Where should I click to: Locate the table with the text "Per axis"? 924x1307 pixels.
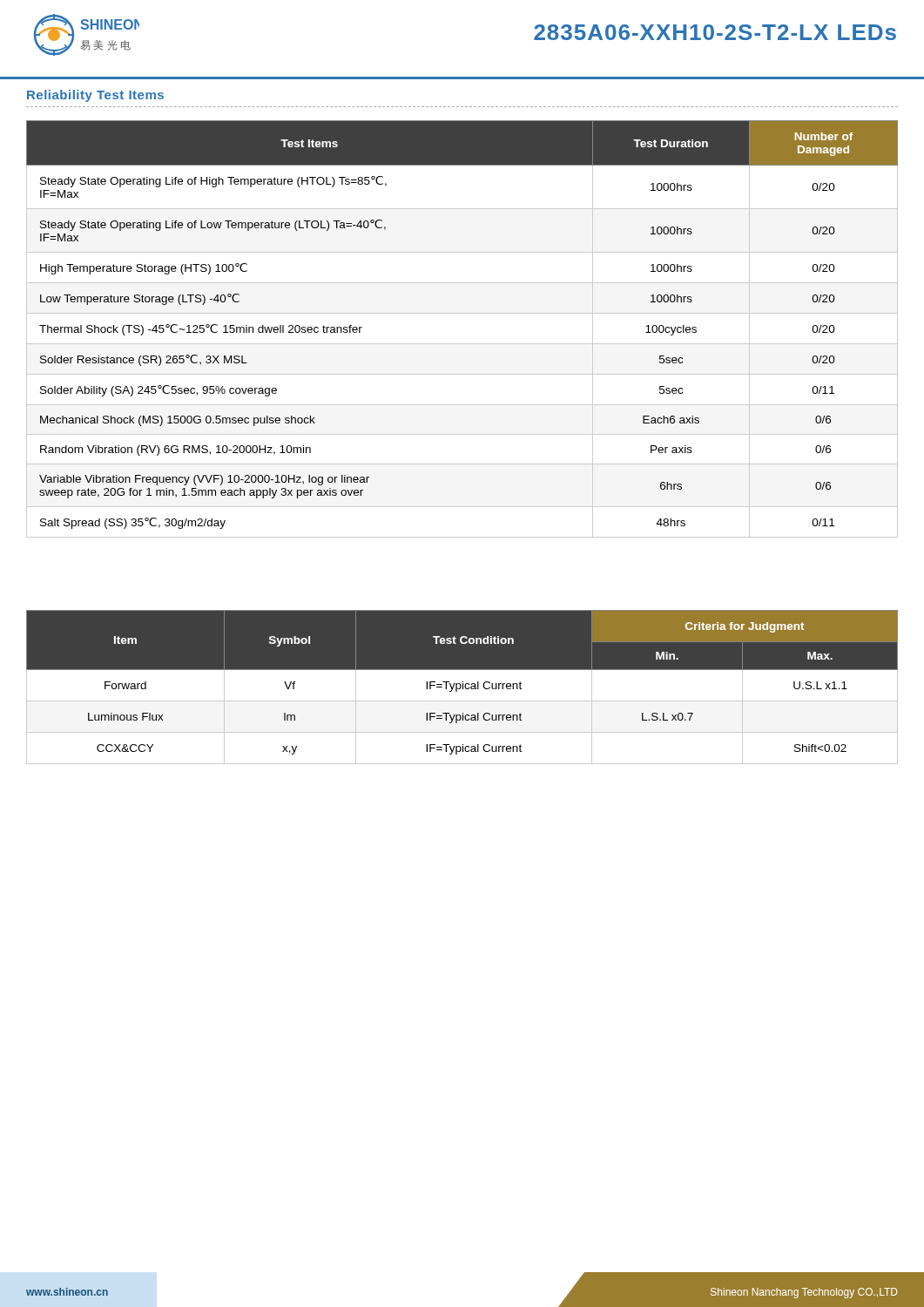(462, 329)
